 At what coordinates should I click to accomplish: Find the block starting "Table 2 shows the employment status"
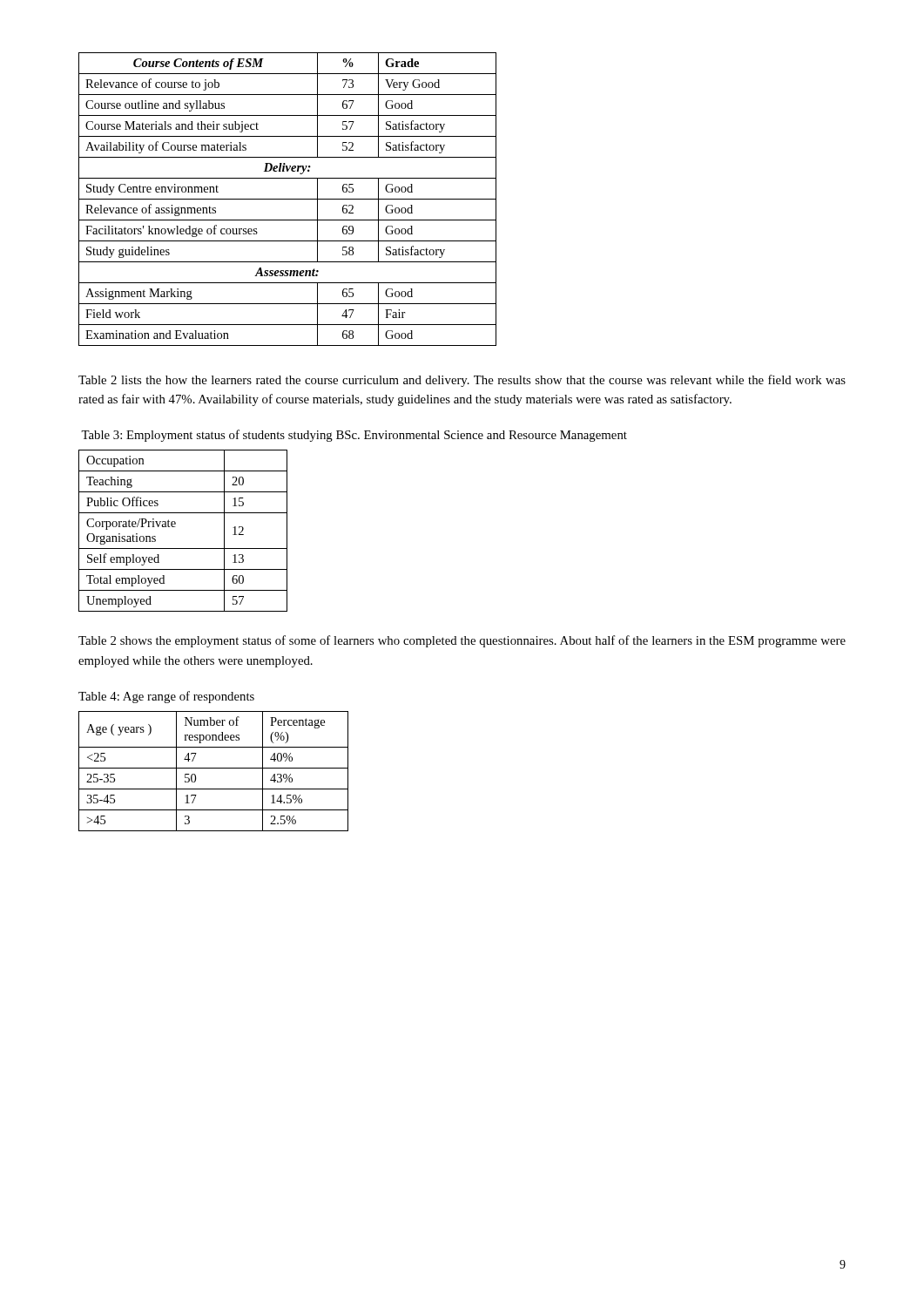coord(462,650)
